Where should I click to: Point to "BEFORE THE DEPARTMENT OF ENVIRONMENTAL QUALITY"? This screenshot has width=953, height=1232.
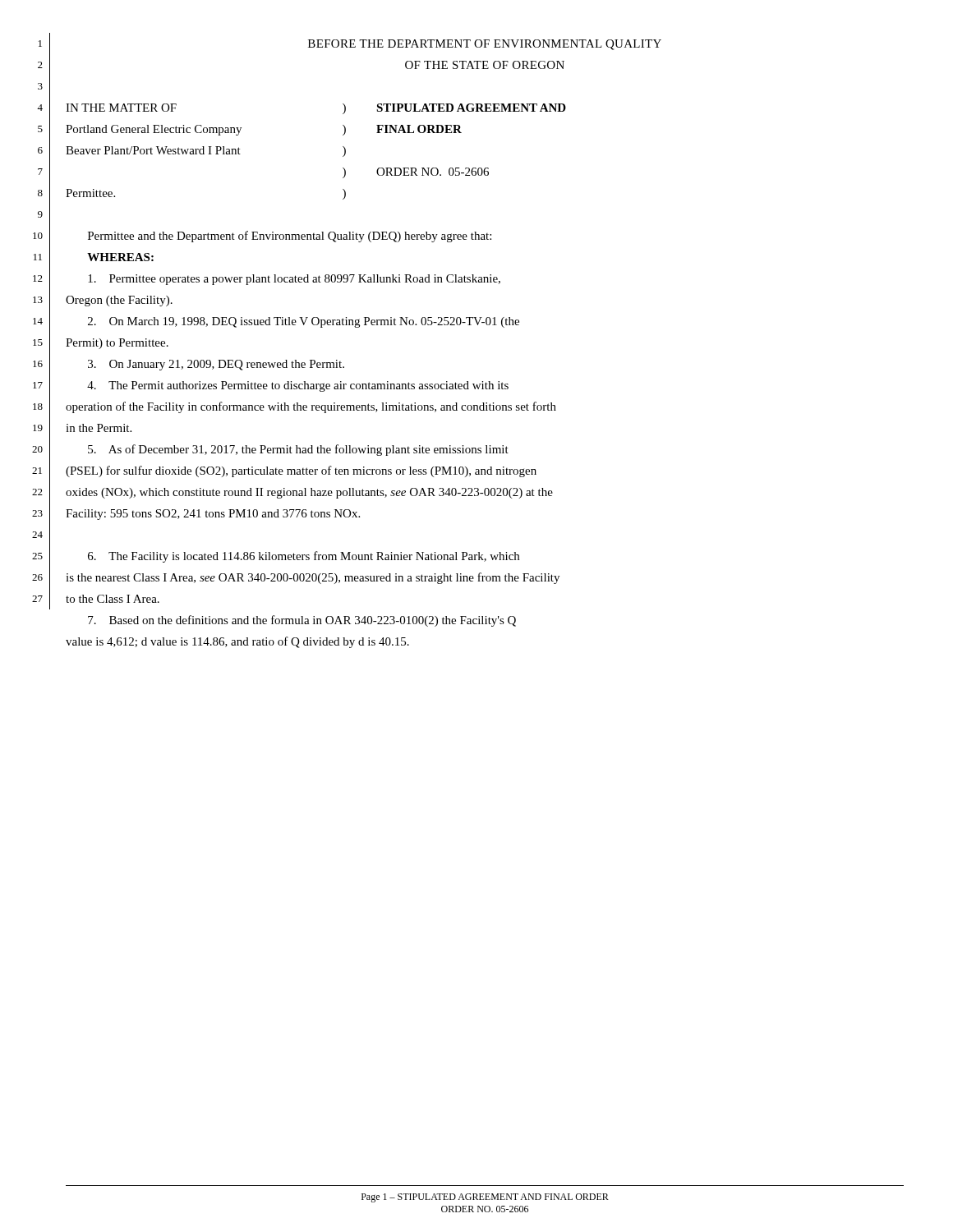(485, 44)
